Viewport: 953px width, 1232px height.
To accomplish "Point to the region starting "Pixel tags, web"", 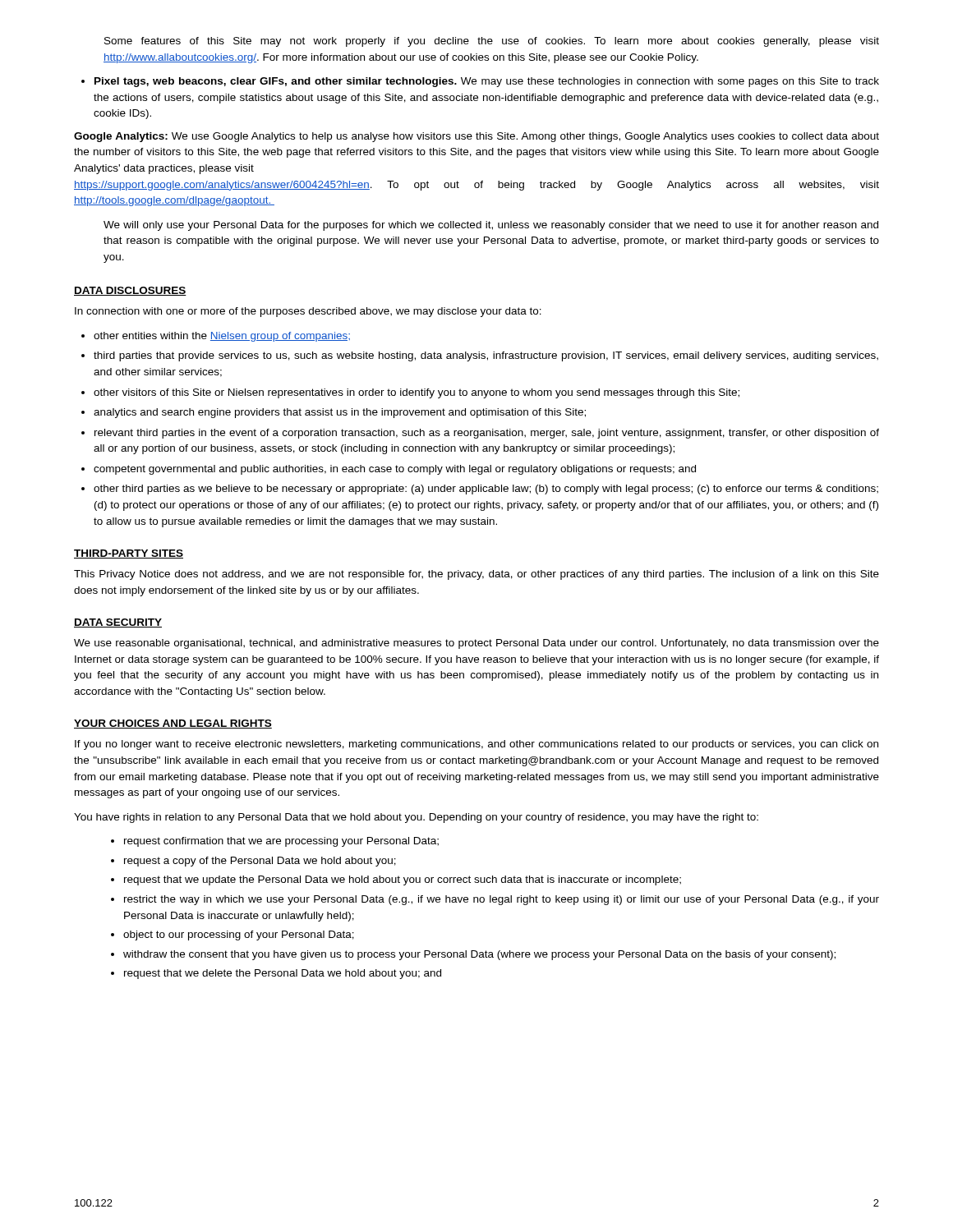I will 486,97.
